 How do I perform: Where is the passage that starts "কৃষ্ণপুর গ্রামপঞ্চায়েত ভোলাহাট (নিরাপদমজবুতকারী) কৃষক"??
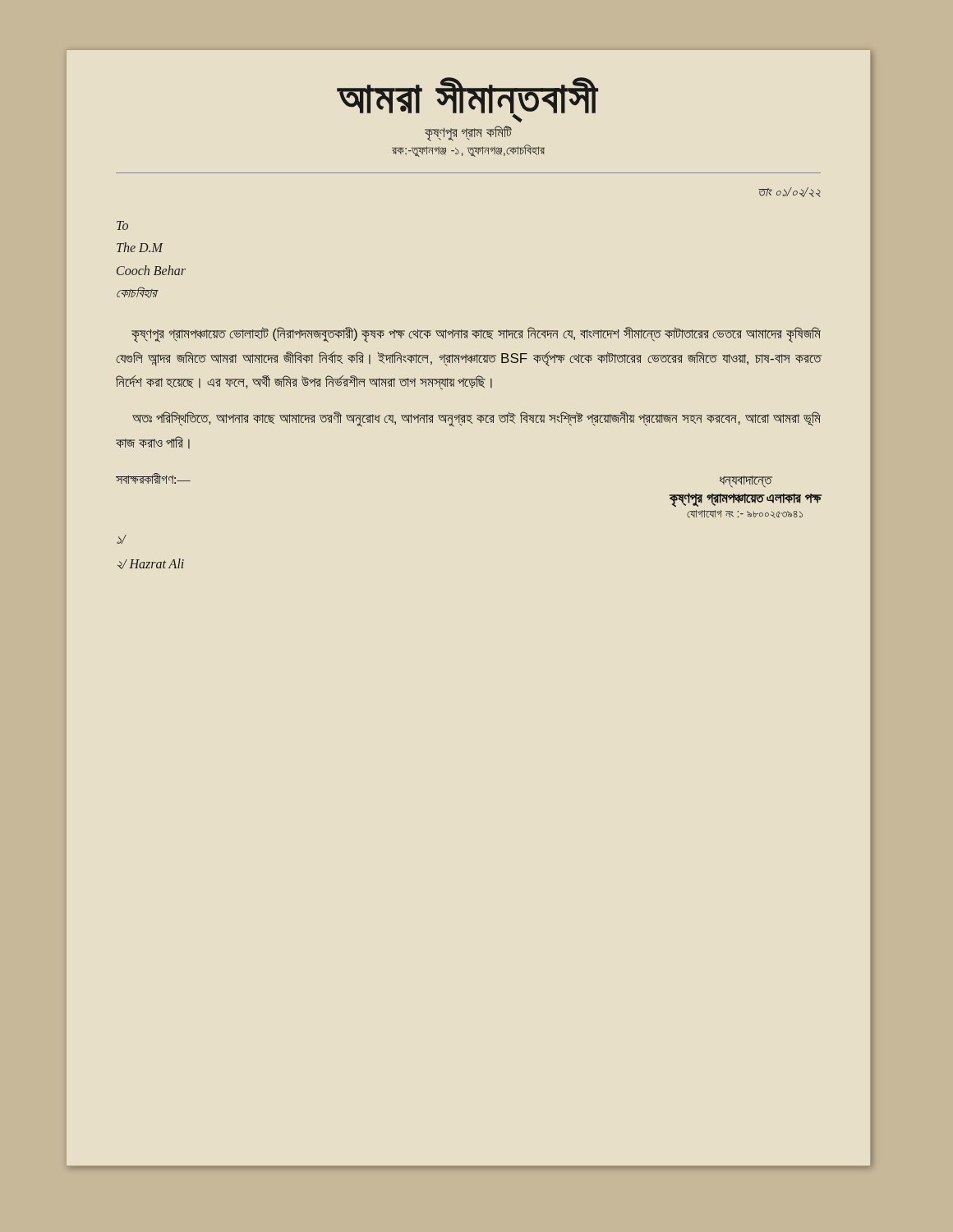click(x=468, y=358)
